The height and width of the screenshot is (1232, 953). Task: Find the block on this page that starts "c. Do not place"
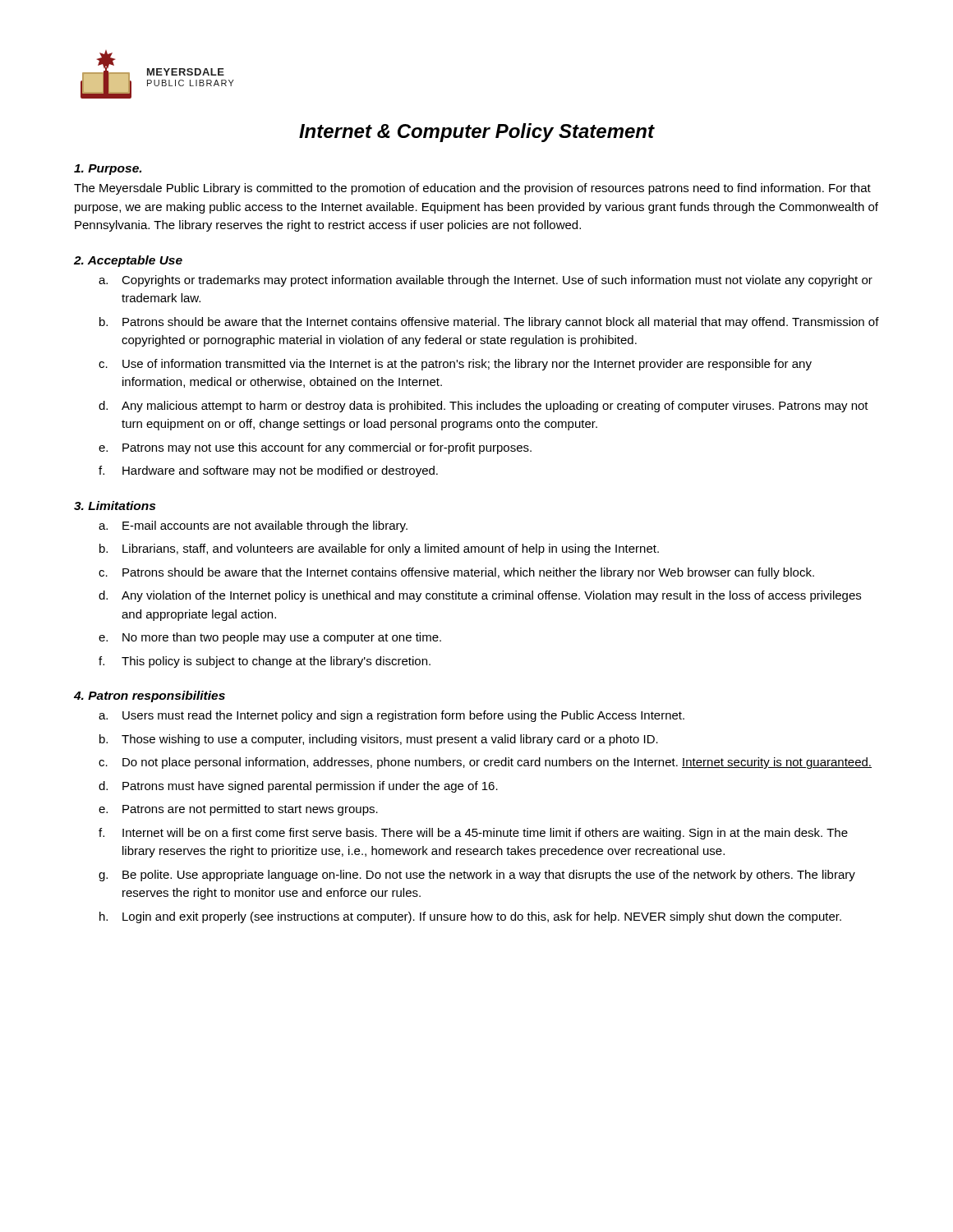click(x=489, y=762)
